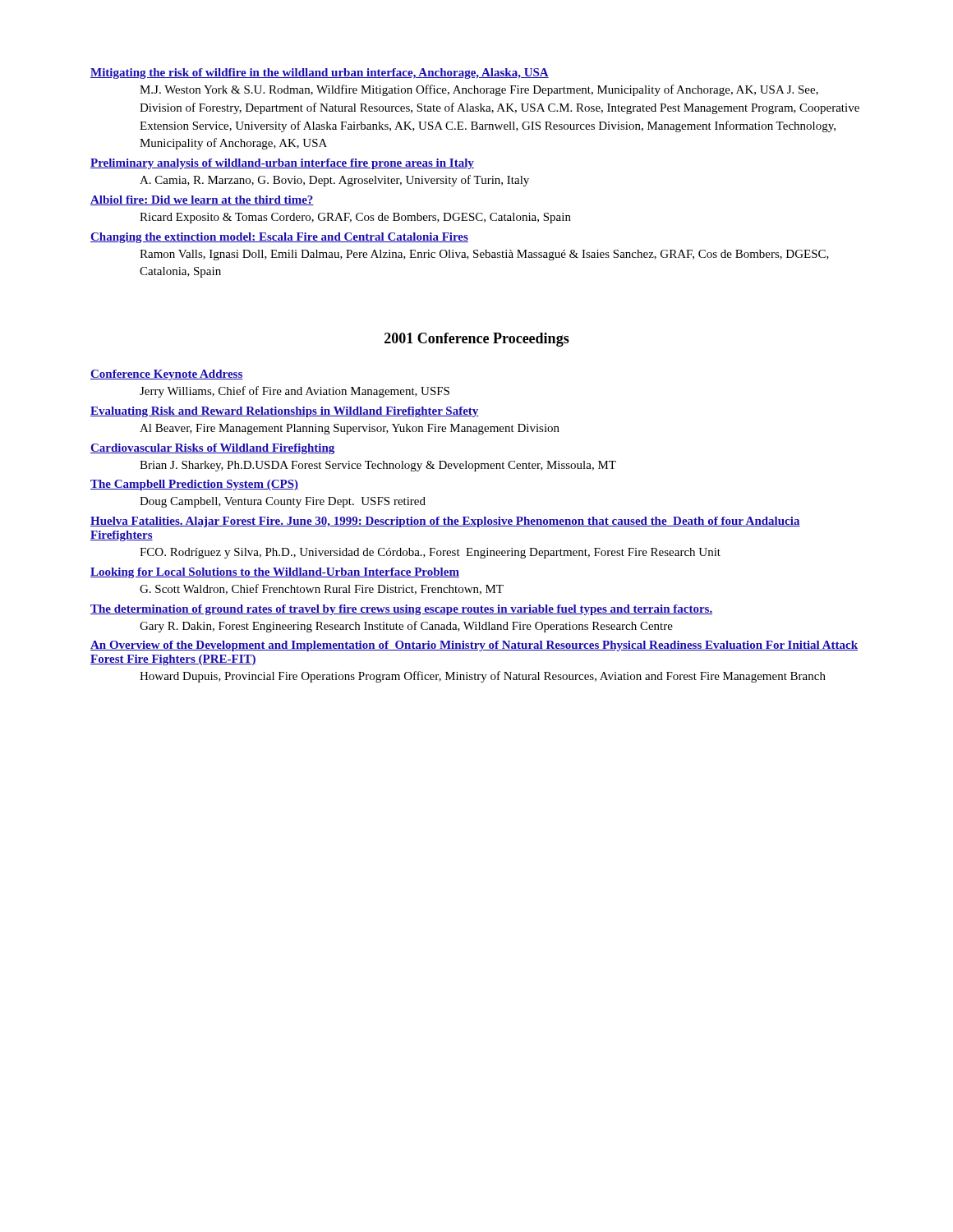Click on the list item with the text "An Overview of the"
The image size is (953, 1232).
tap(476, 662)
